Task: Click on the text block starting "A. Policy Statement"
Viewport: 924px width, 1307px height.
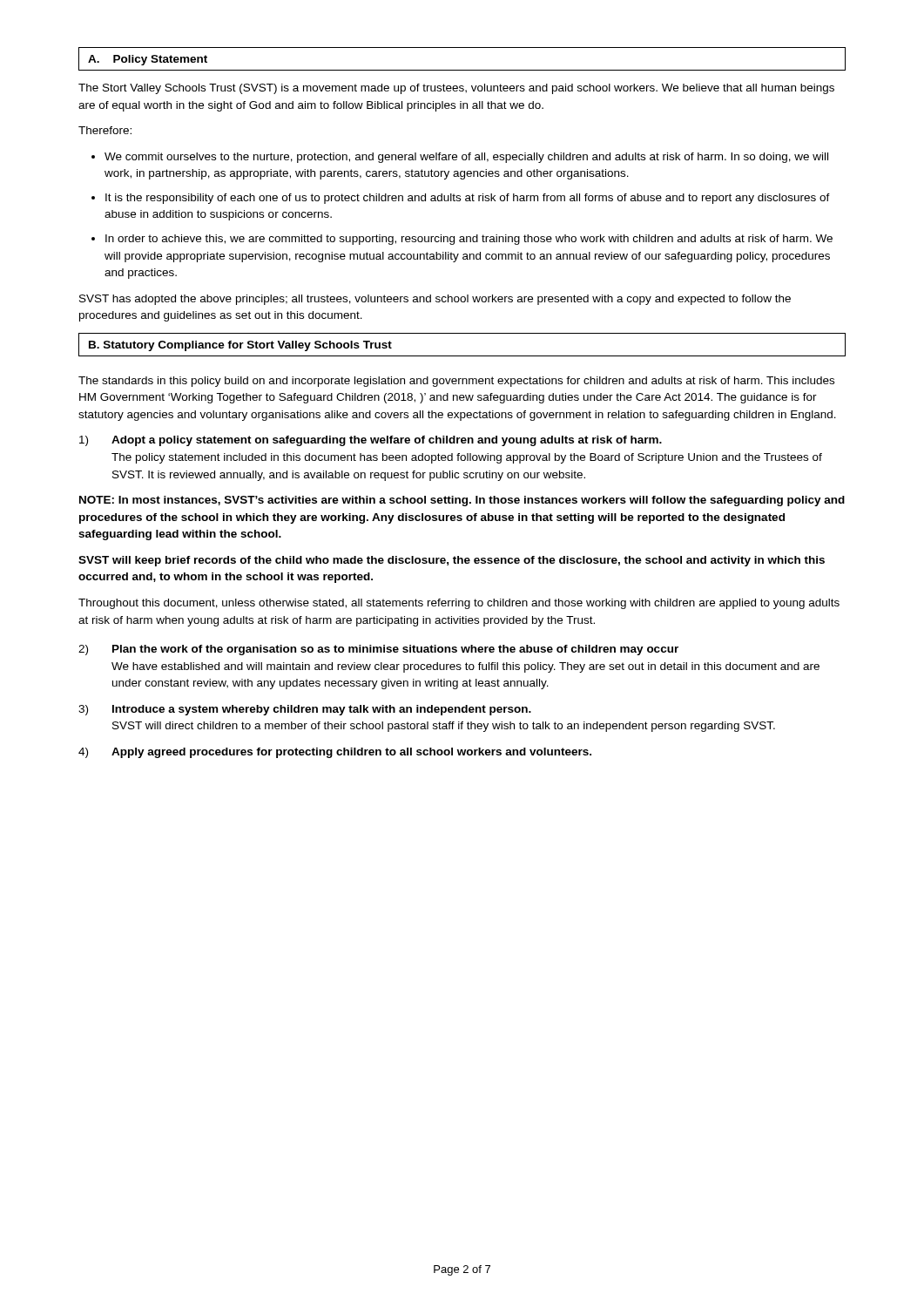Action: (148, 59)
